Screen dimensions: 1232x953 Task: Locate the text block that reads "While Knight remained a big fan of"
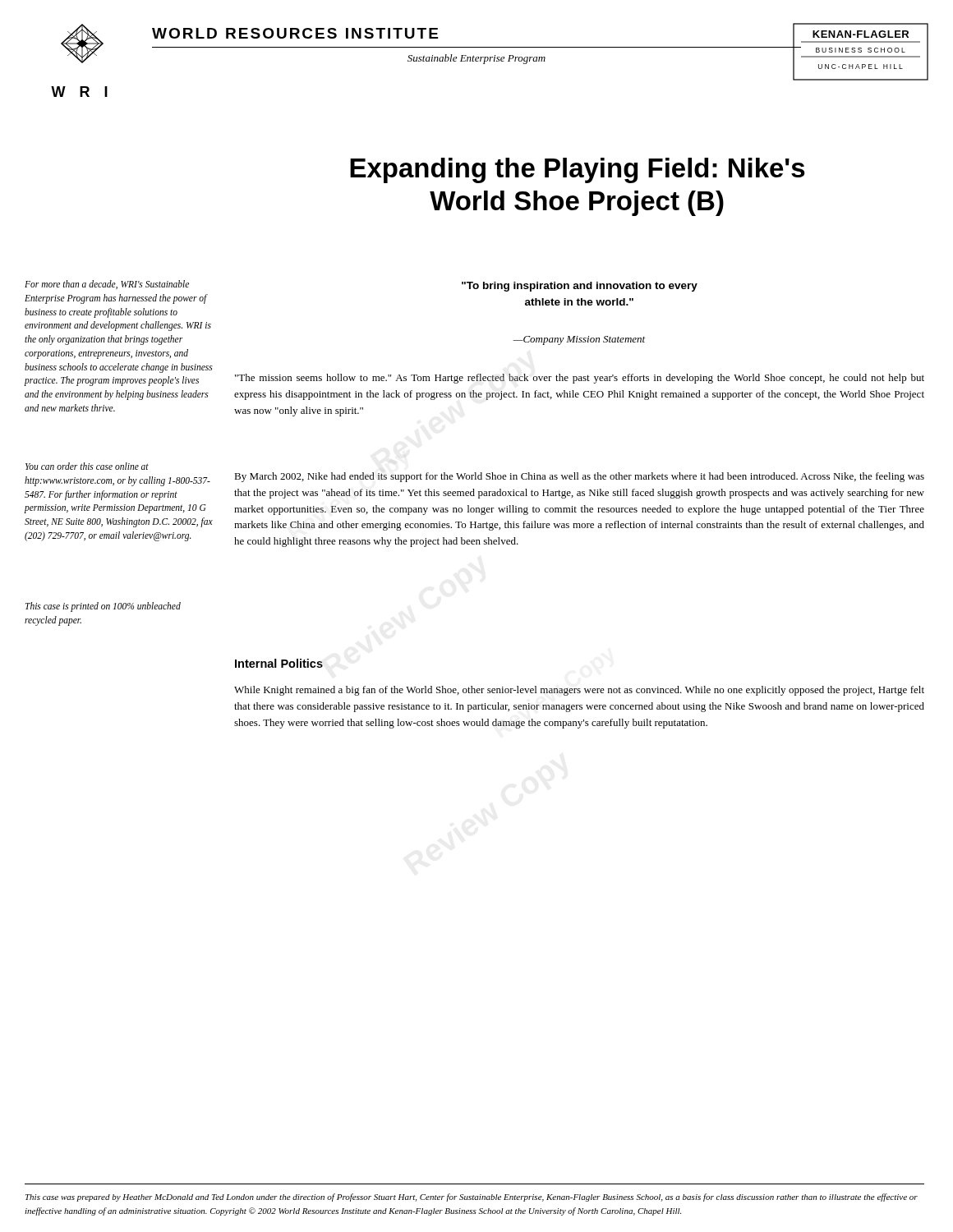click(x=579, y=706)
